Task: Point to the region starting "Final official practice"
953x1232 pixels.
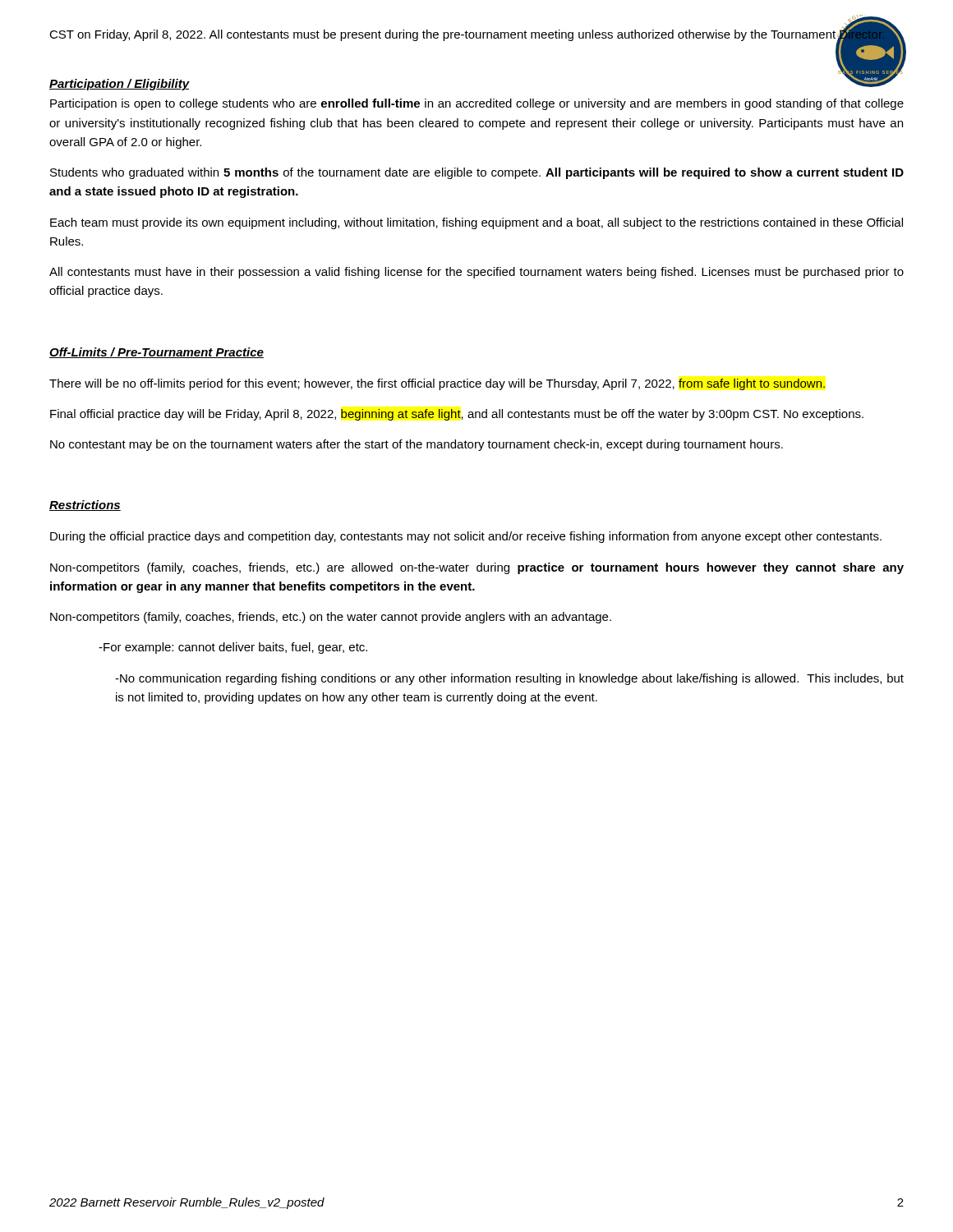Action: click(457, 413)
